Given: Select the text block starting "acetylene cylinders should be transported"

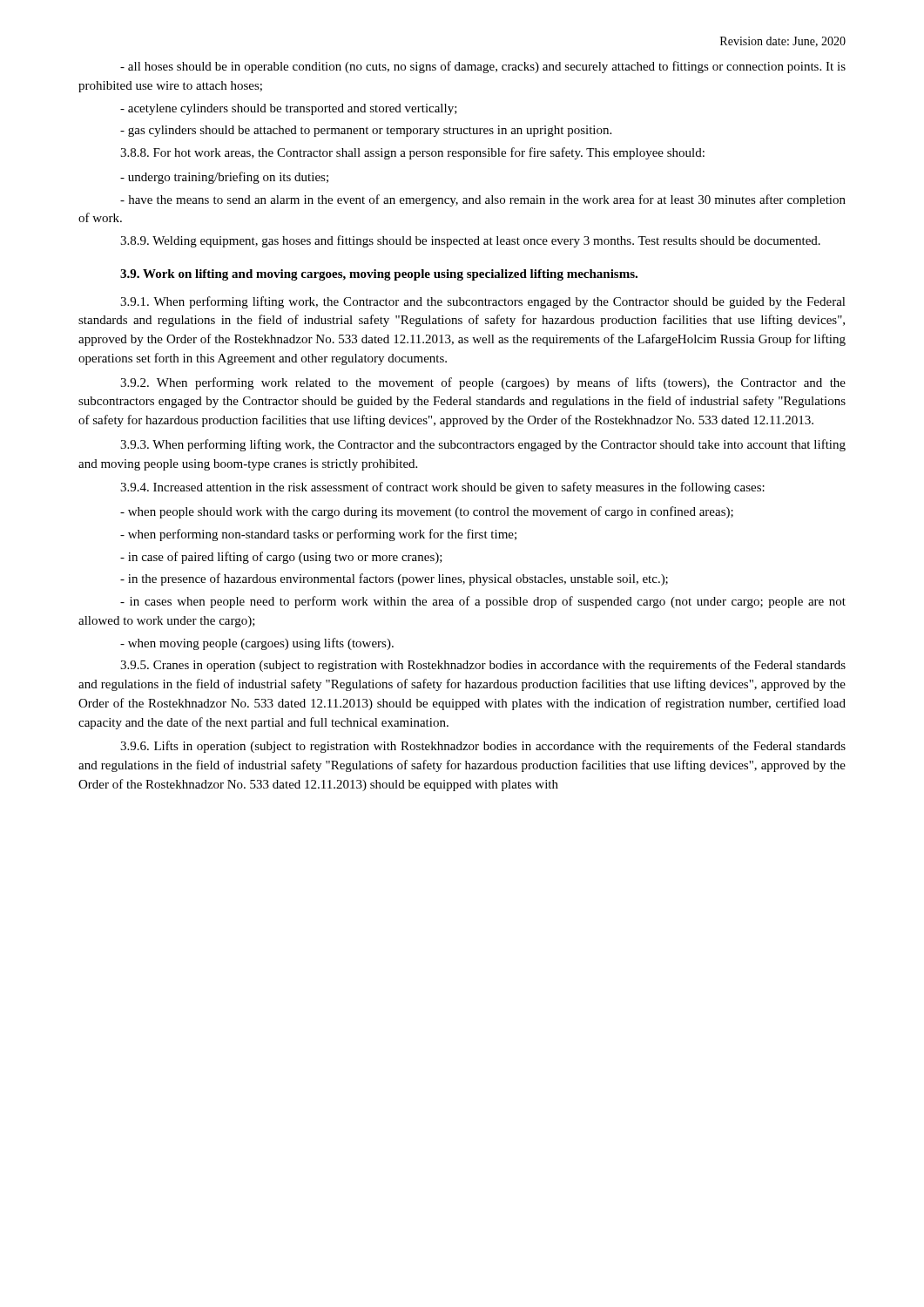Looking at the screenshot, I should click(x=289, y=108).
